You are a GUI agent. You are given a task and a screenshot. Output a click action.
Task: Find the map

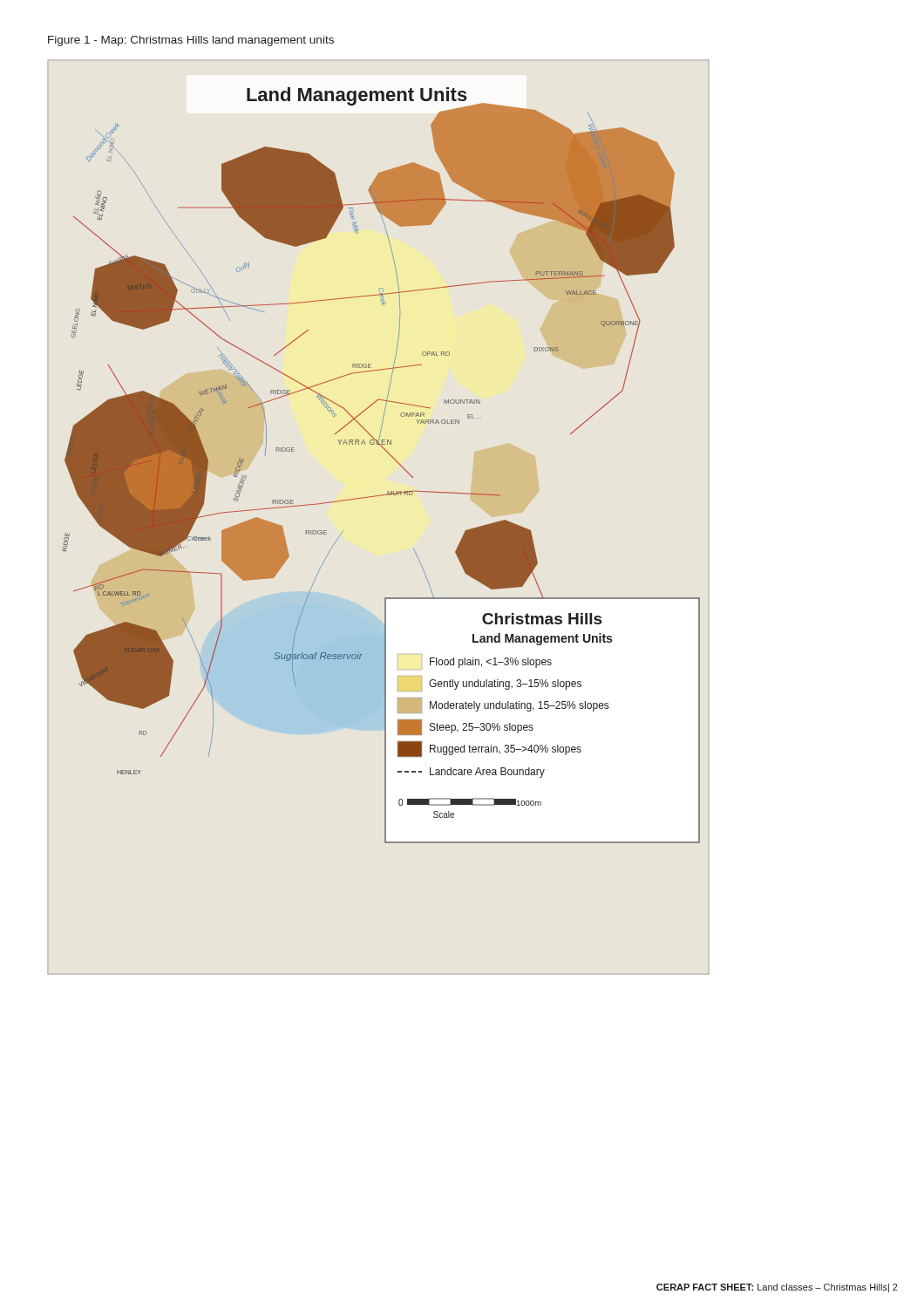[378, 517]
